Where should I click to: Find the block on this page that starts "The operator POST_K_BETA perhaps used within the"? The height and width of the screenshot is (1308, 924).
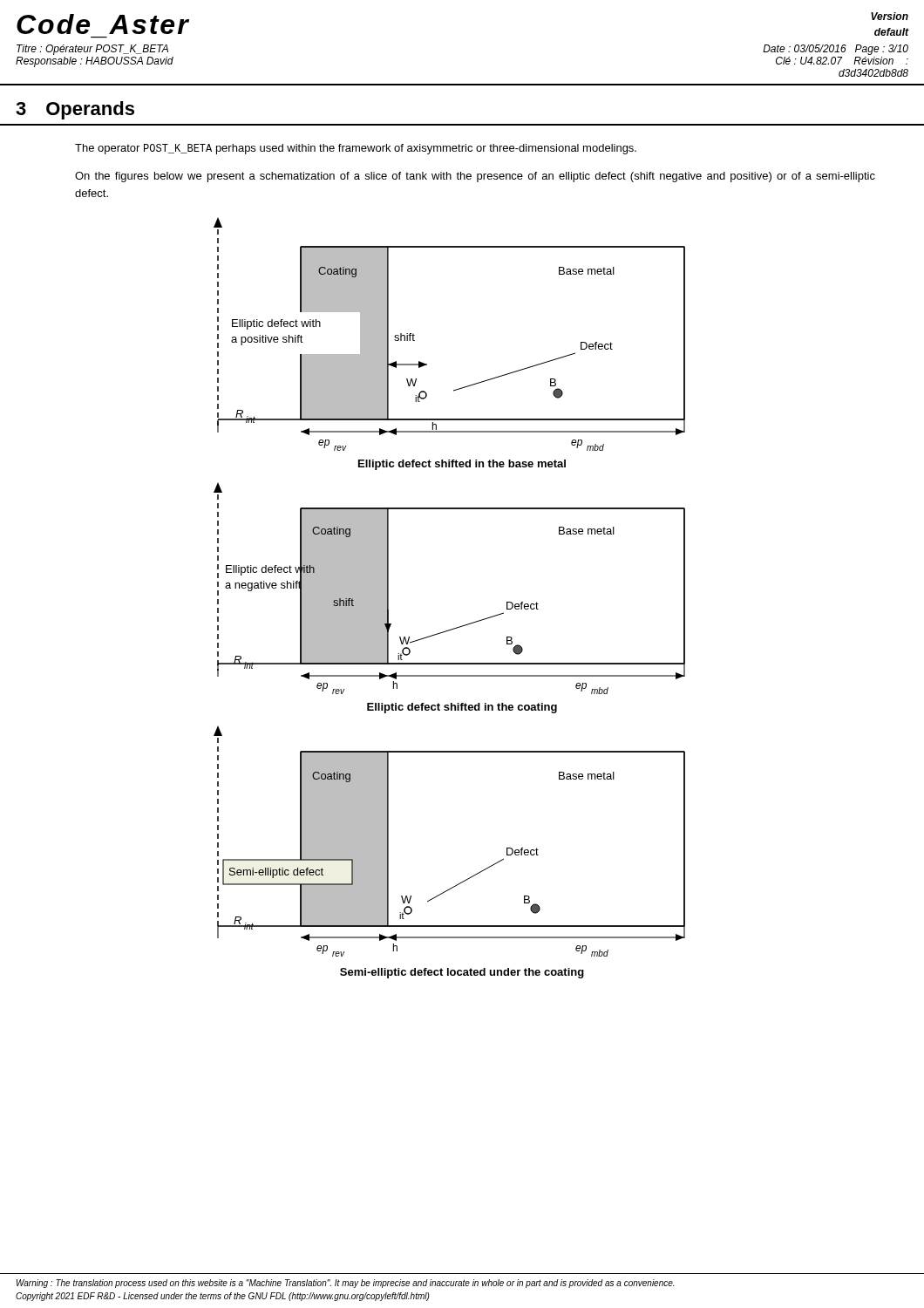coord(356,148)
